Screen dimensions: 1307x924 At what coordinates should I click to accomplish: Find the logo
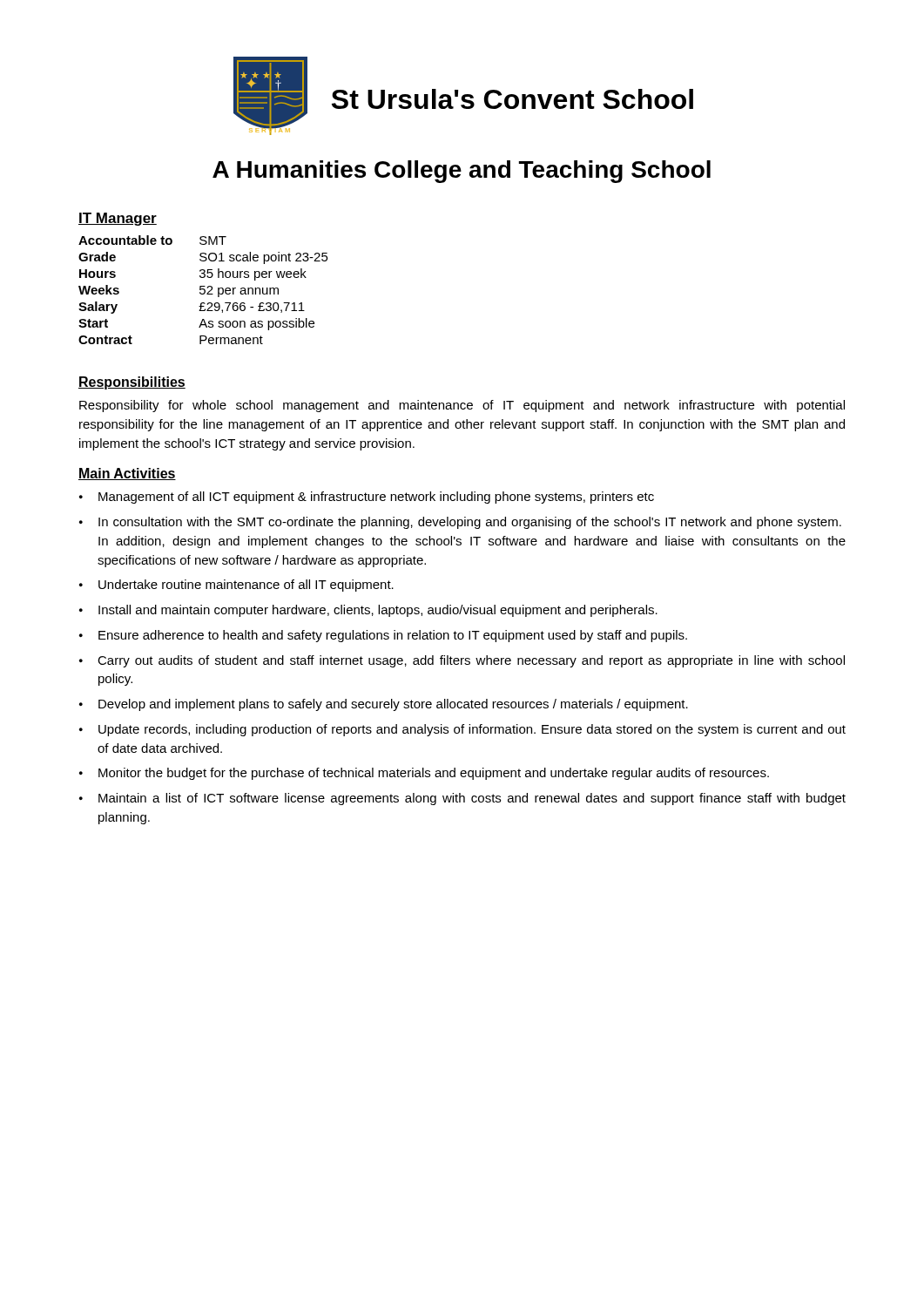[x=462, y=100]
